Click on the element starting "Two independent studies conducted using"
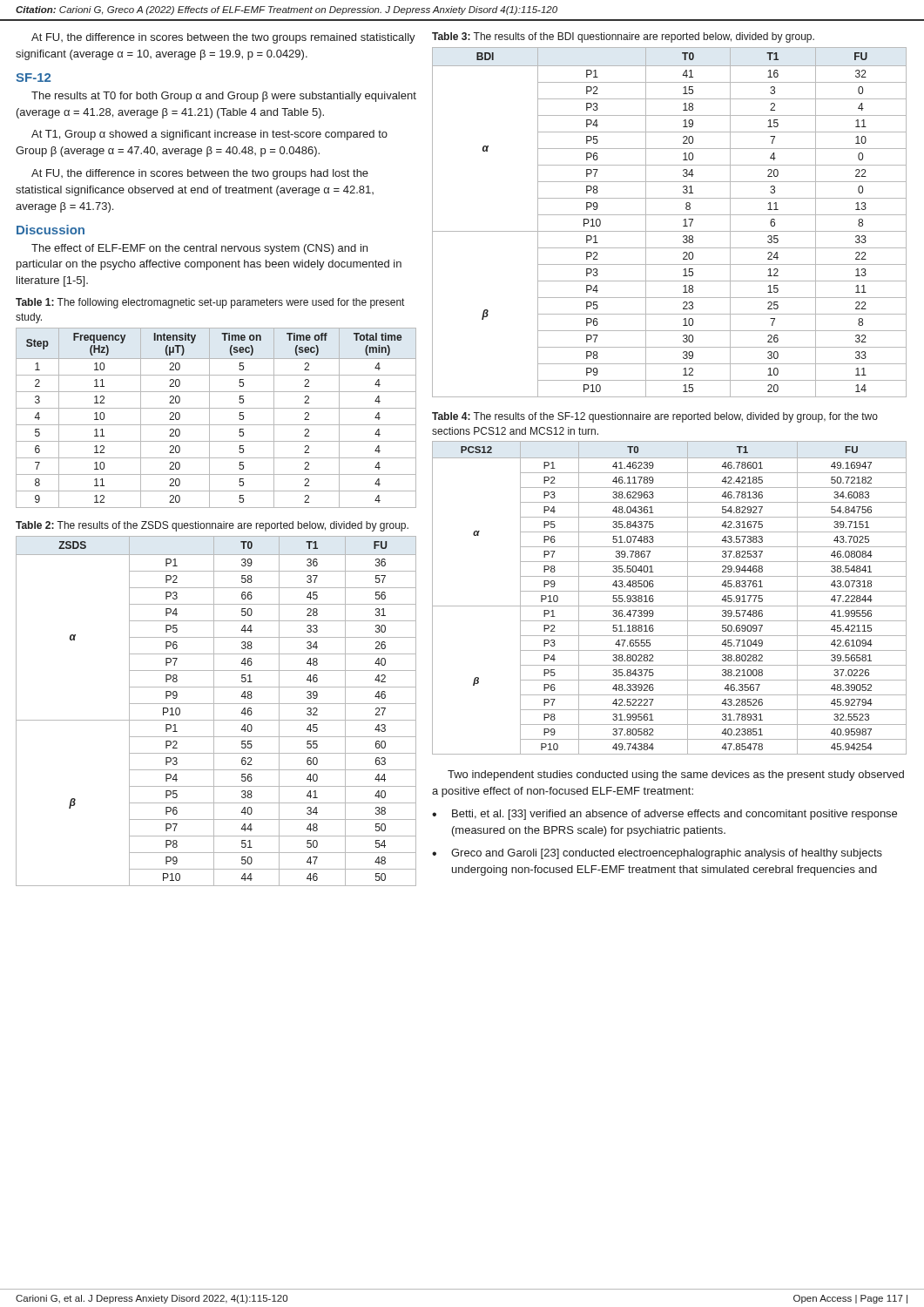 [x=668, y=783]
